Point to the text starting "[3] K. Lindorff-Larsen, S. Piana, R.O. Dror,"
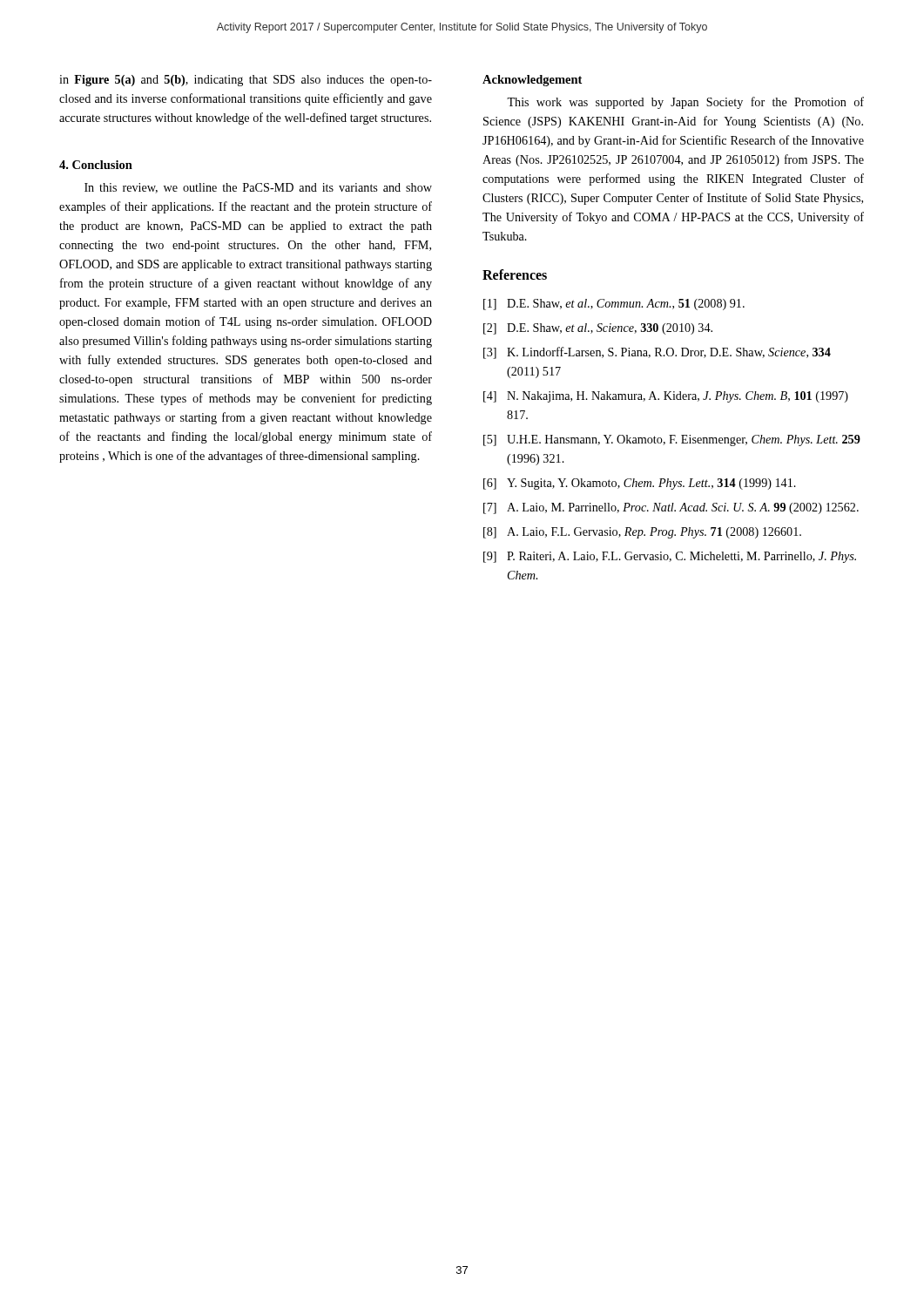Screen dimensions: 1307x924 click(x=673, y=362)
